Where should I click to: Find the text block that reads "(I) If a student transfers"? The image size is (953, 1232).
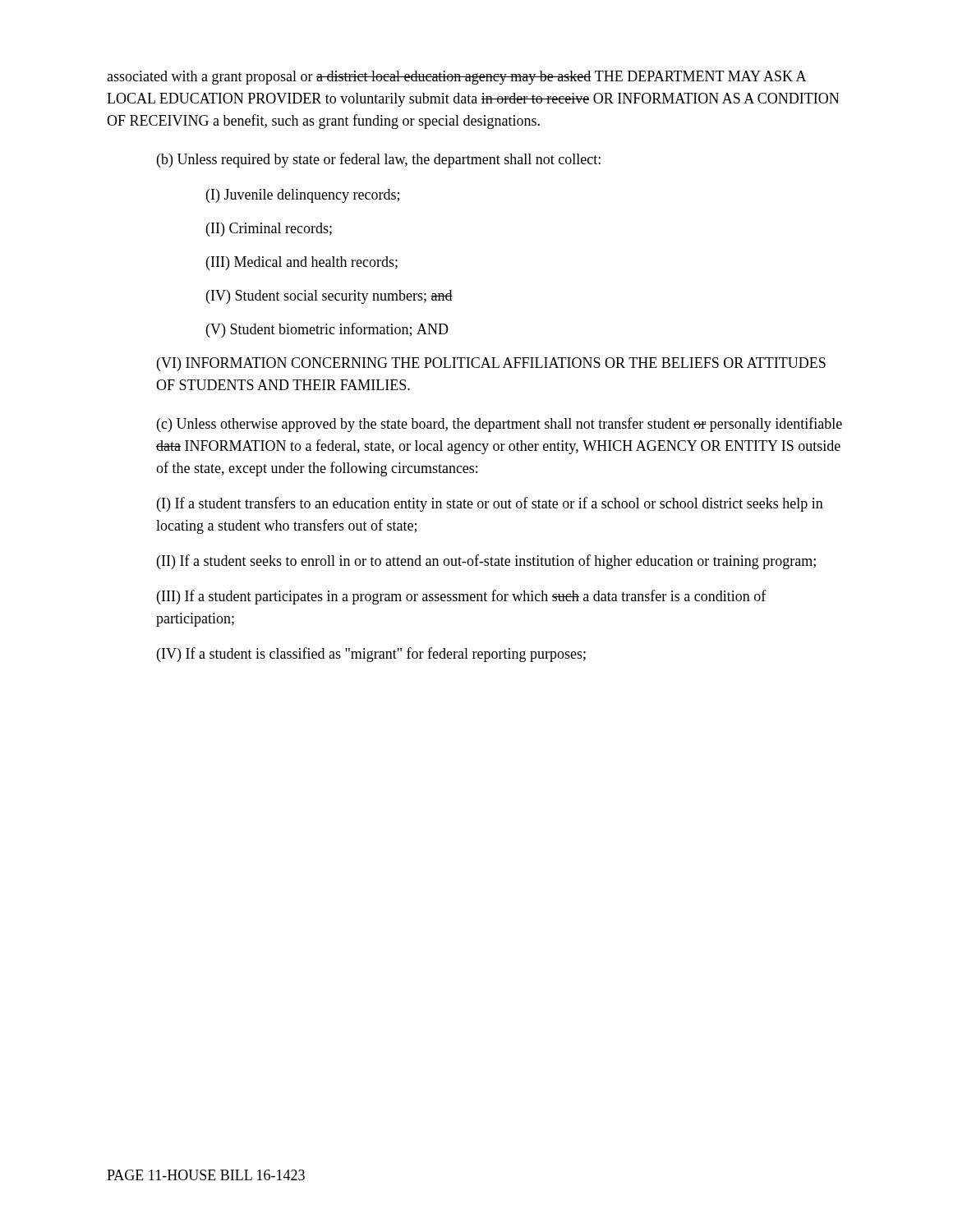[x=490, y=515]
